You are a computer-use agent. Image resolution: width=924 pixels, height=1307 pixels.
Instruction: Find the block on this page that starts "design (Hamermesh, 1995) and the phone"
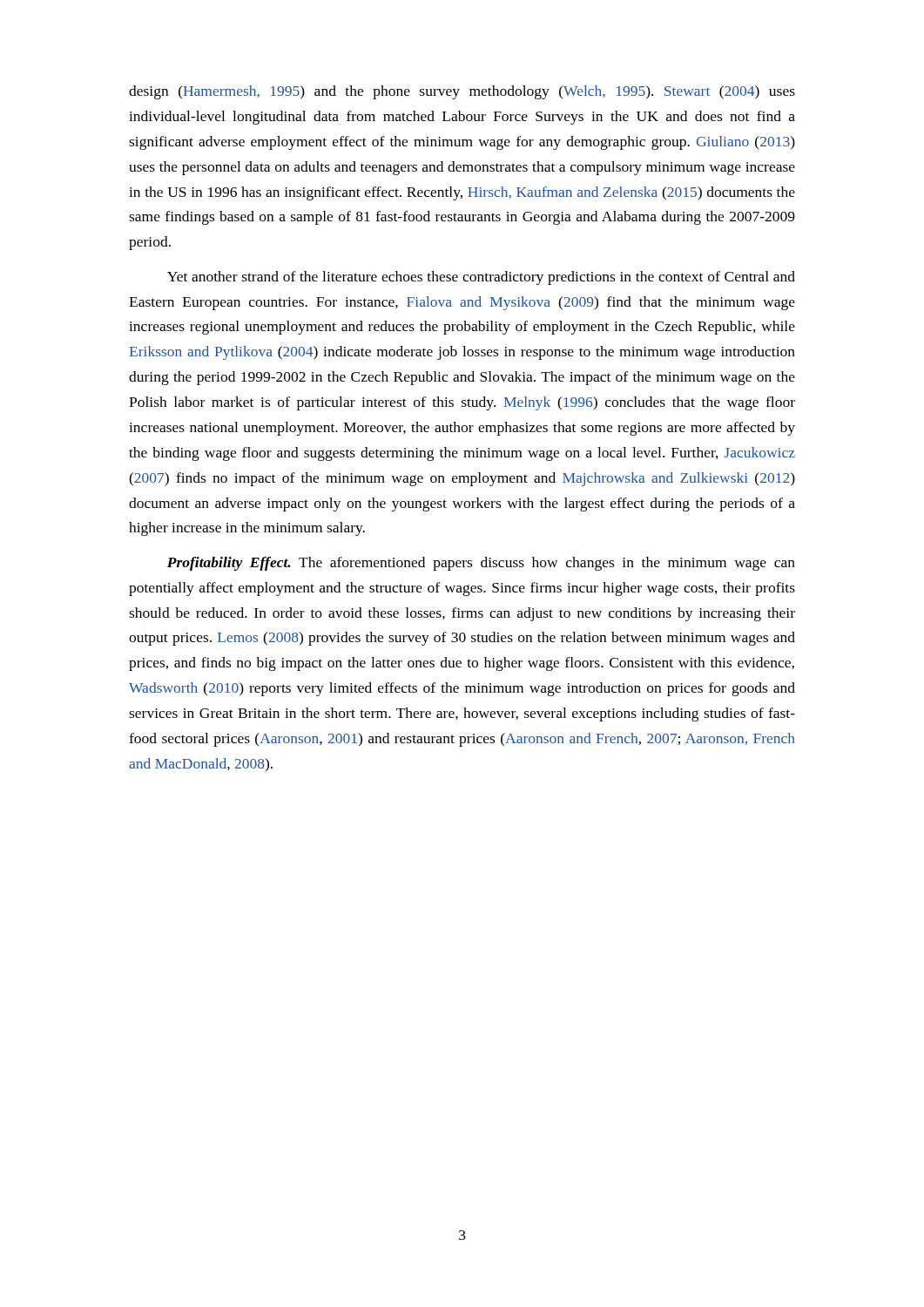pyautogui.click(x=462, y=167)
